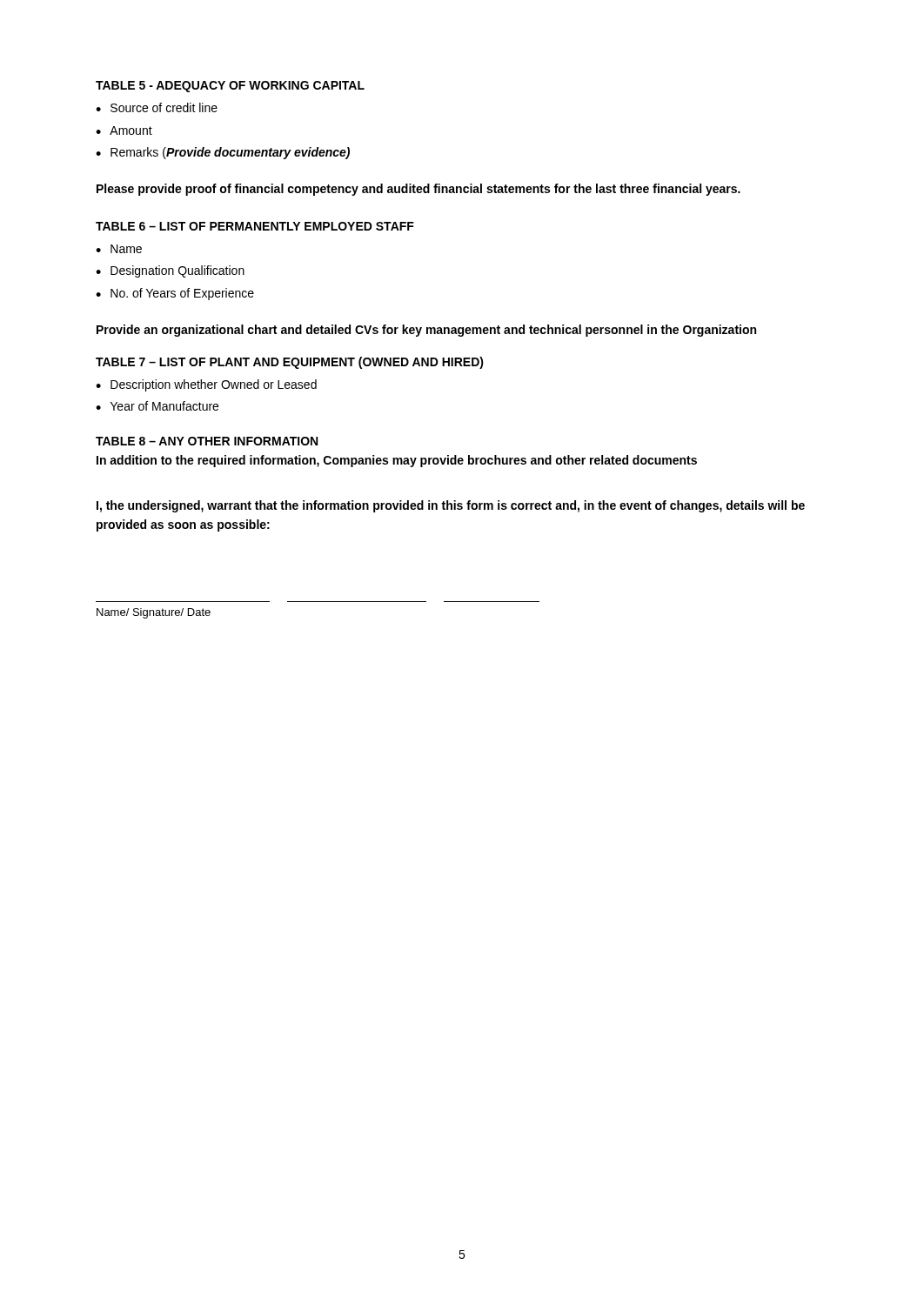Find the text that reads "Name/ Signature/ Date"
This screenshot has width=924, height=1305.
[x=153, y=612]
